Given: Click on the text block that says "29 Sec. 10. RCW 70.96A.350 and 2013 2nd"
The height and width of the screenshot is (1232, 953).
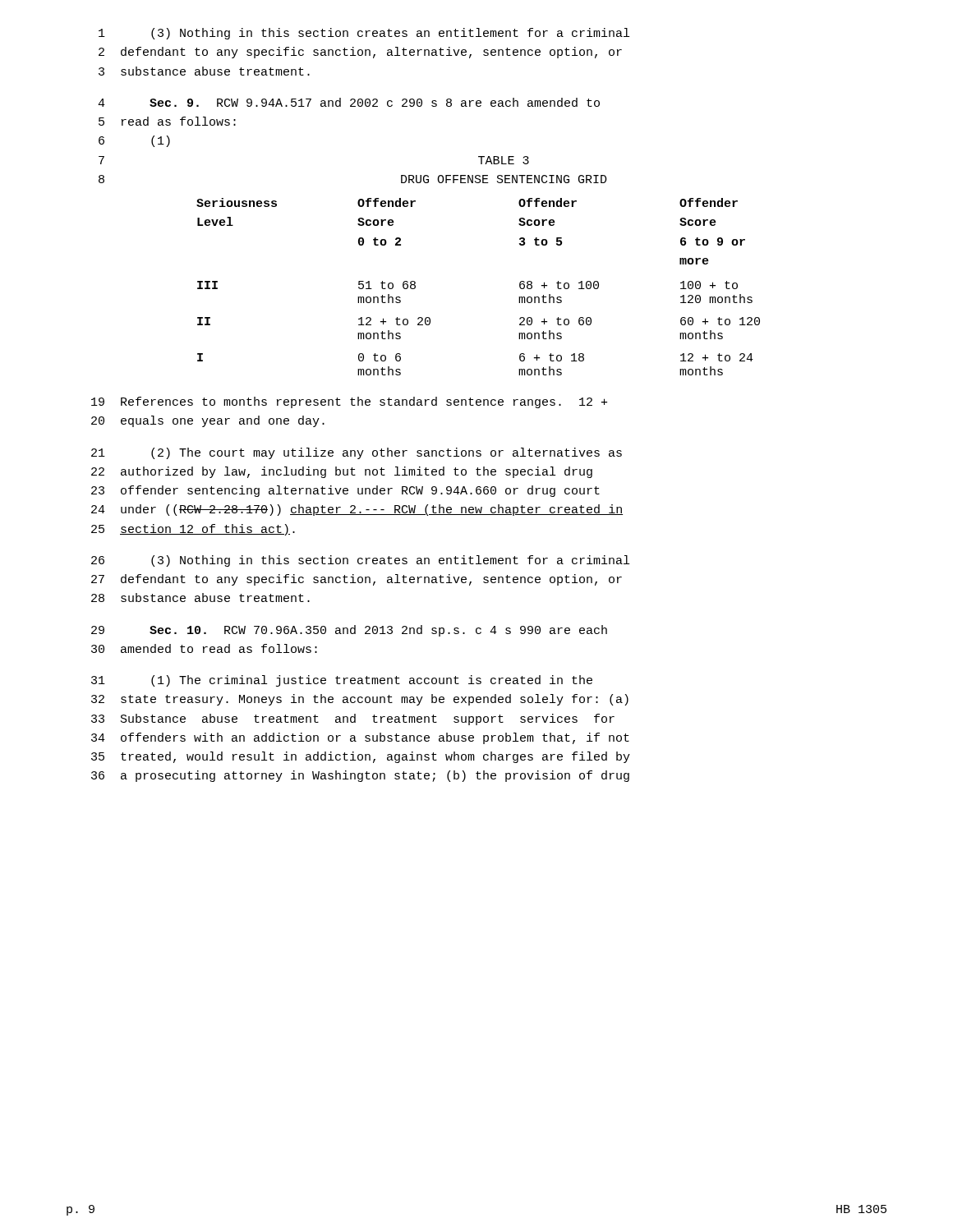Looking at the screenshot, I should tap(476, 640).
